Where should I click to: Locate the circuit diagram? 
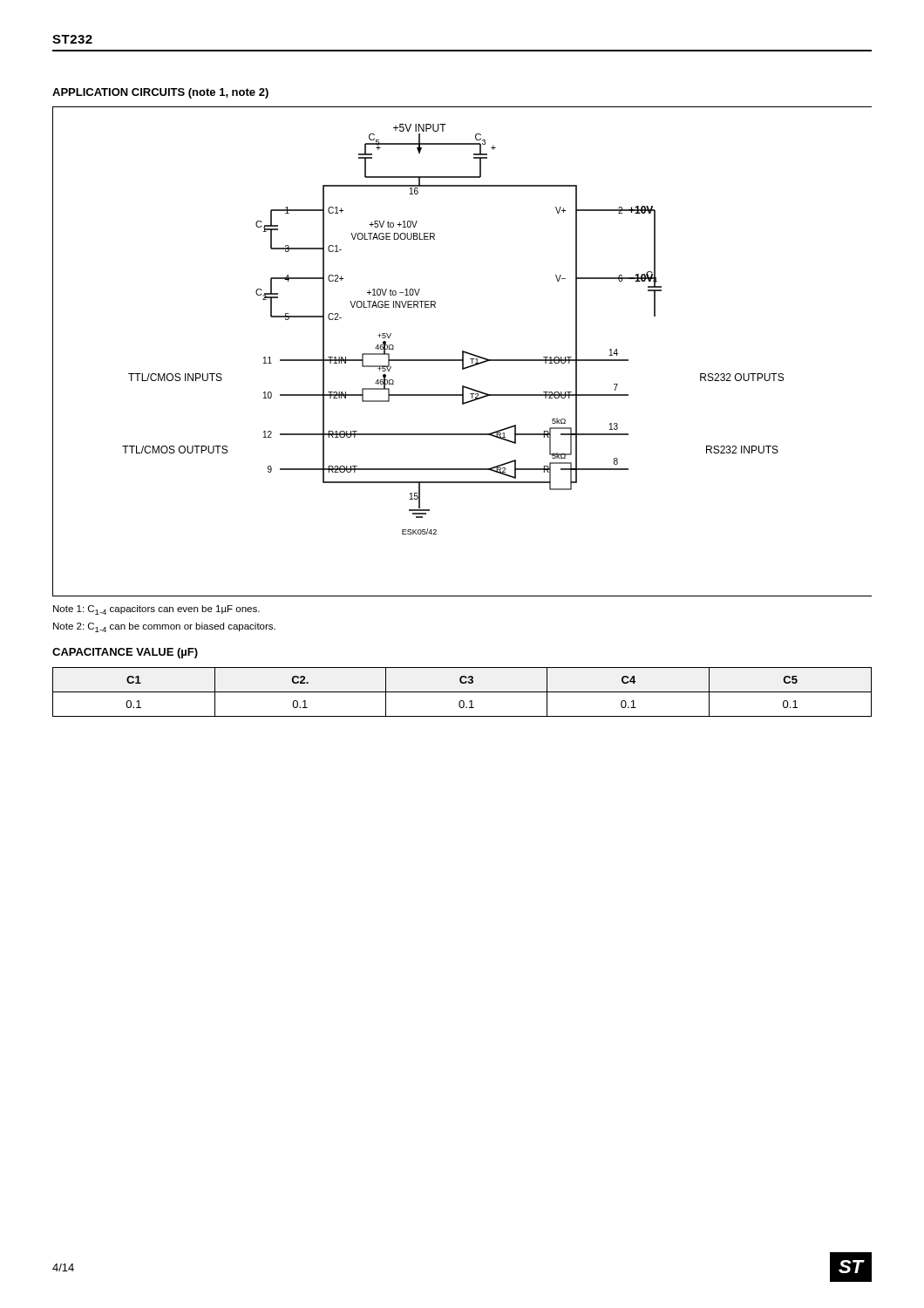(x=462, y=351)
